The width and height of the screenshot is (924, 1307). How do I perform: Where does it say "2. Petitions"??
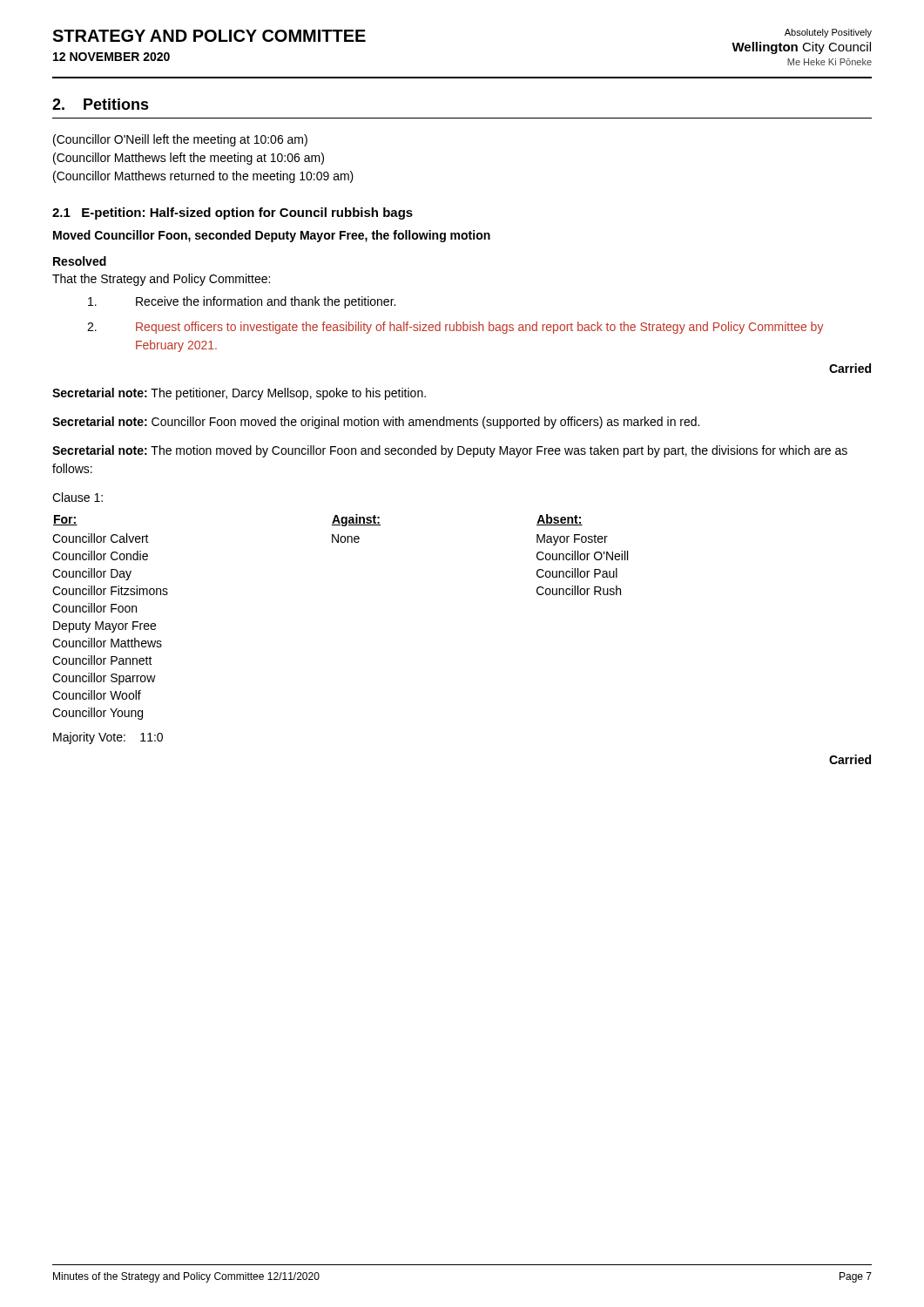(x=101, y=105)
